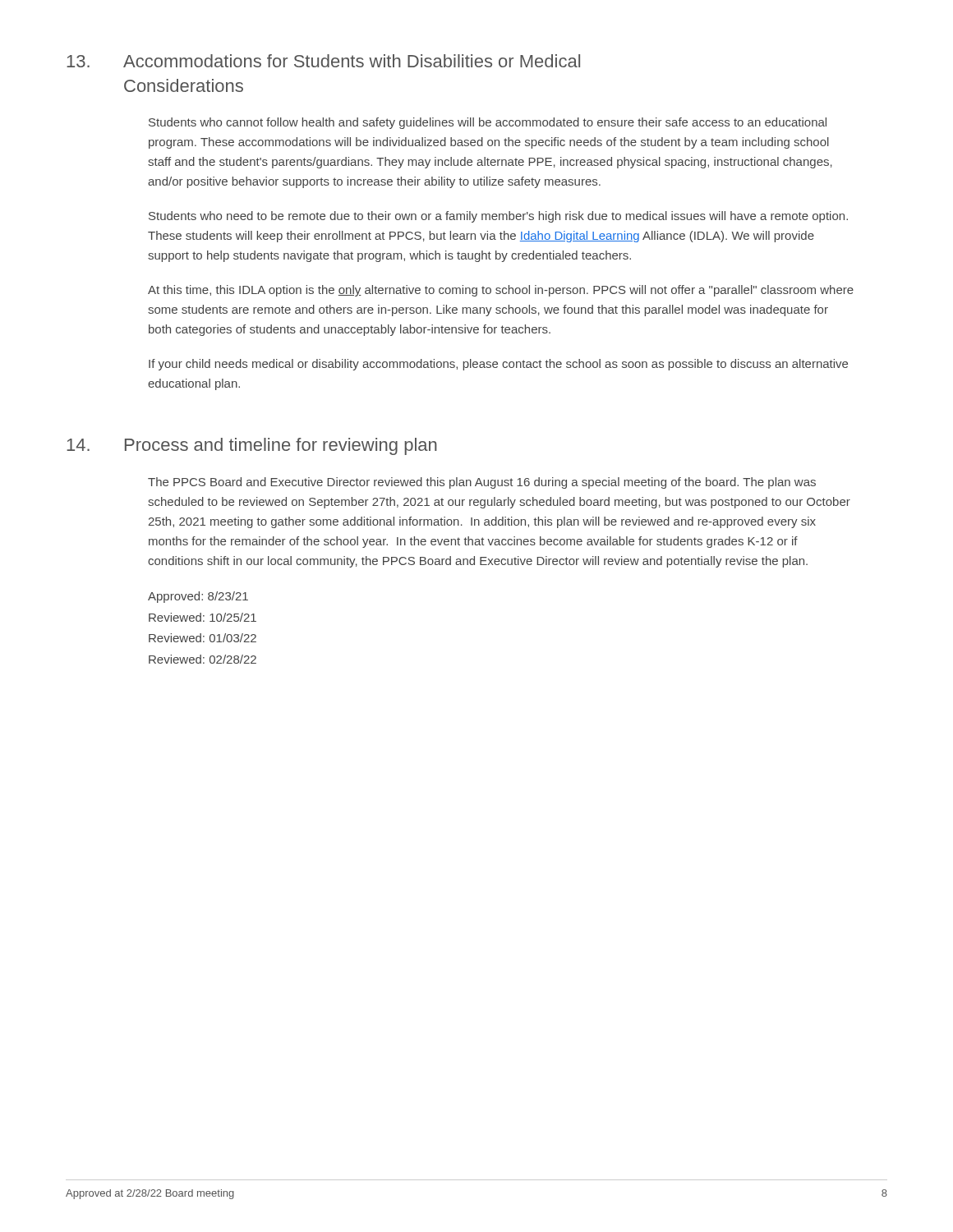Viewport: 953px width, 1232px height.
Task: Locate the passage starting "13. Accommodations for Students with Disabilities or"
Action: click(324, 74)
